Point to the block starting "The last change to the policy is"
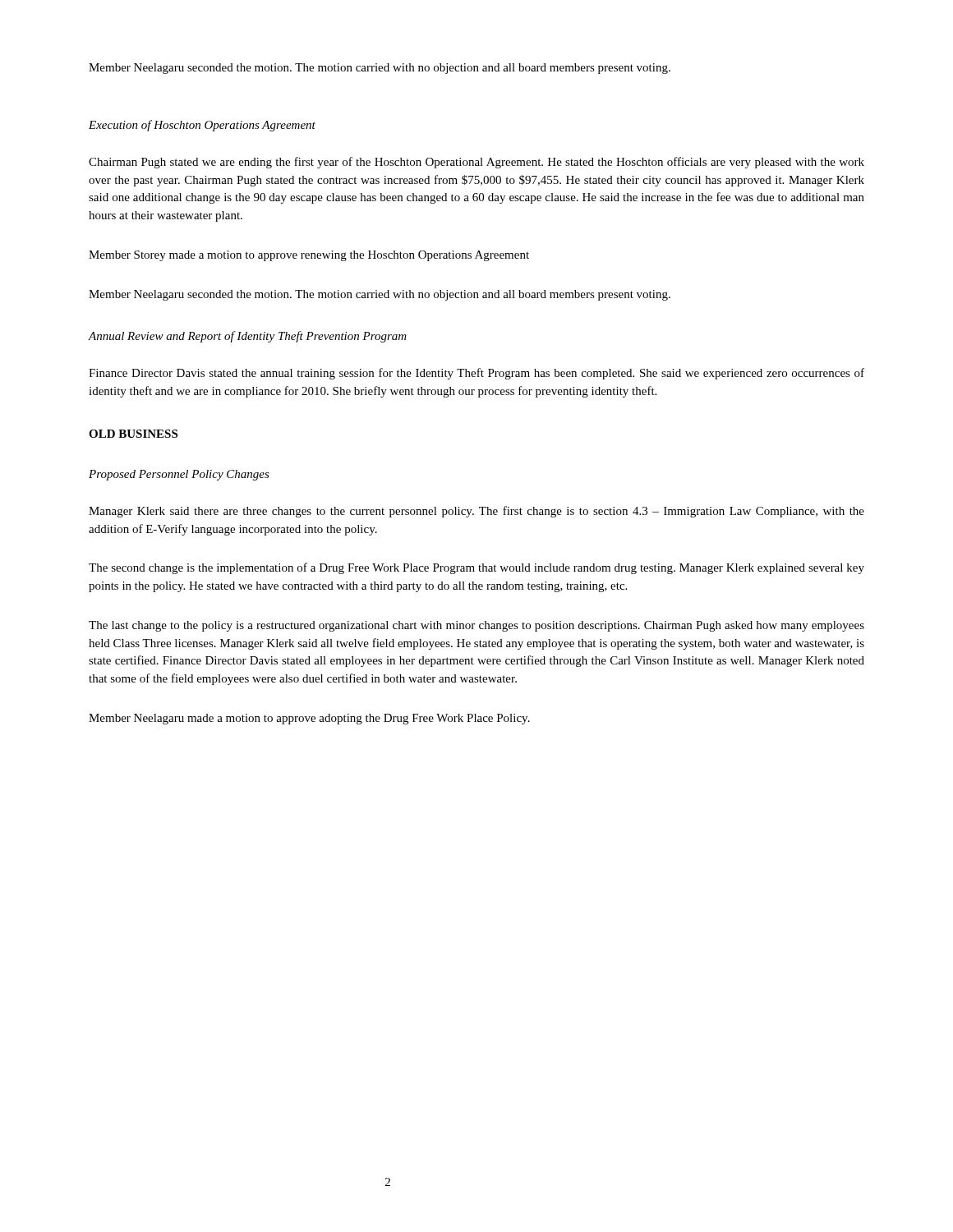 pos(476,652)
